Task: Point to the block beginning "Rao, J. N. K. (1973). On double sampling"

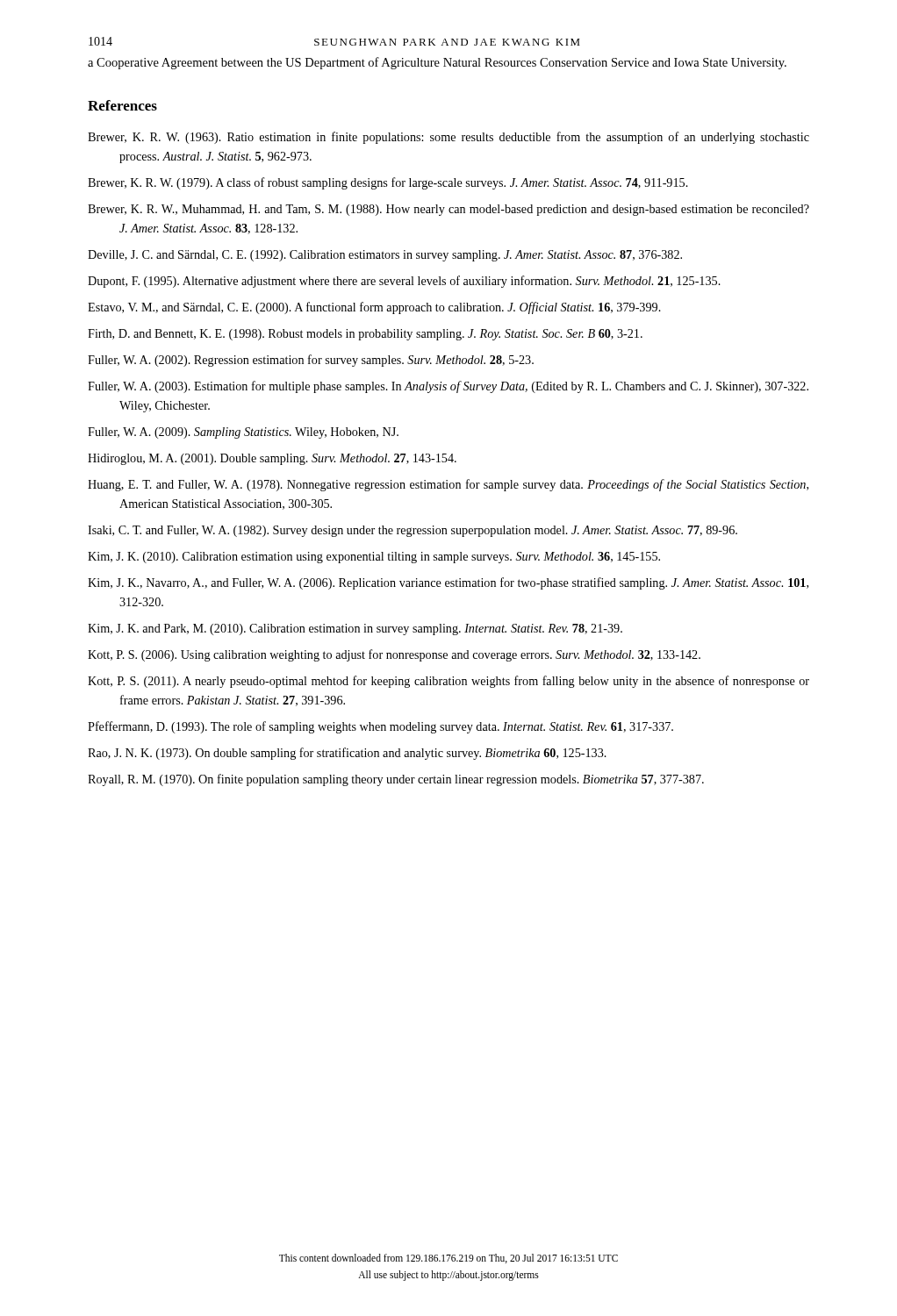Action: point(347,753)
